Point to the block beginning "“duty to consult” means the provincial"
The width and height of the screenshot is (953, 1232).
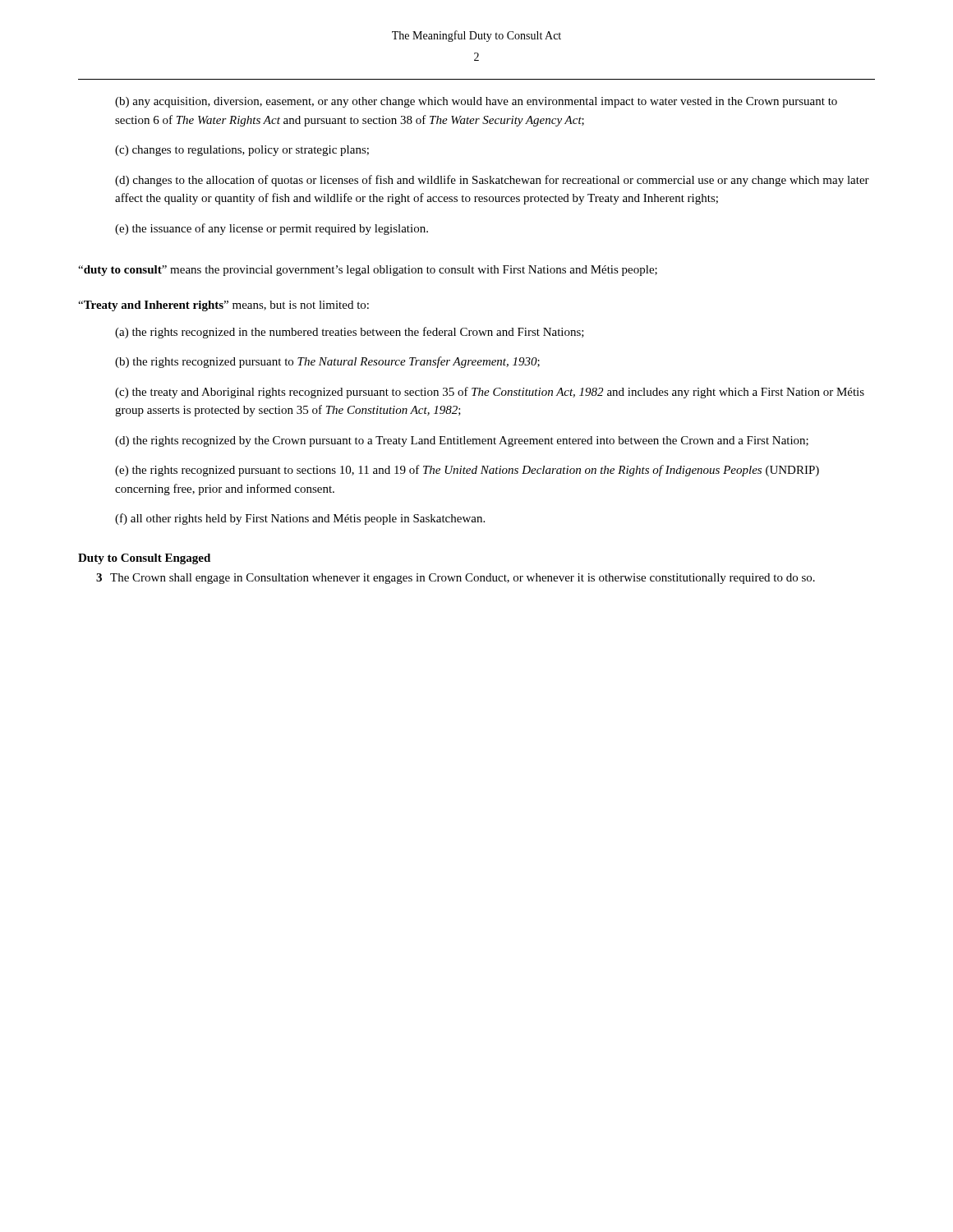(368, 269)
